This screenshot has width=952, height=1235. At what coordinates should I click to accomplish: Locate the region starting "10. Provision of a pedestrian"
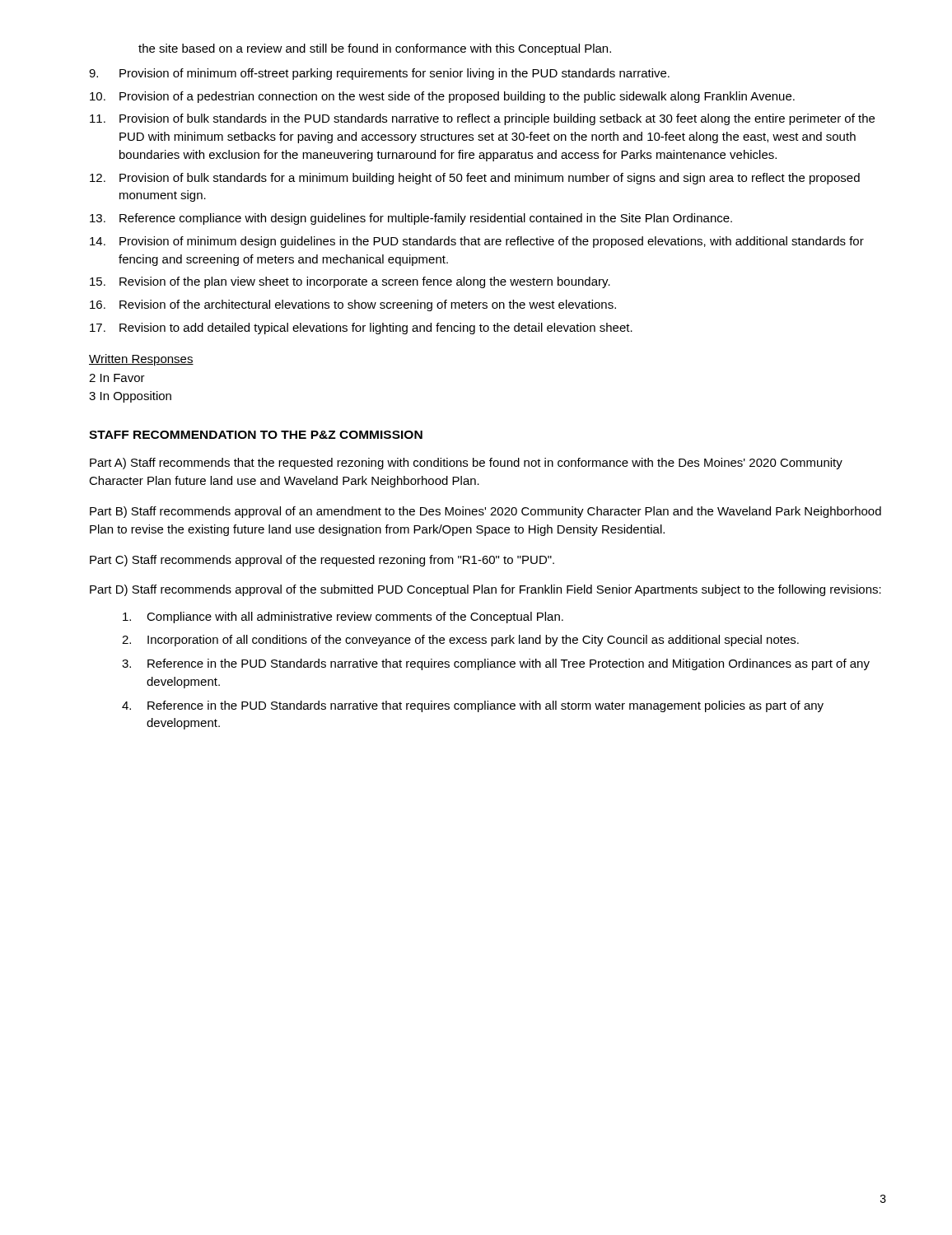488,96
